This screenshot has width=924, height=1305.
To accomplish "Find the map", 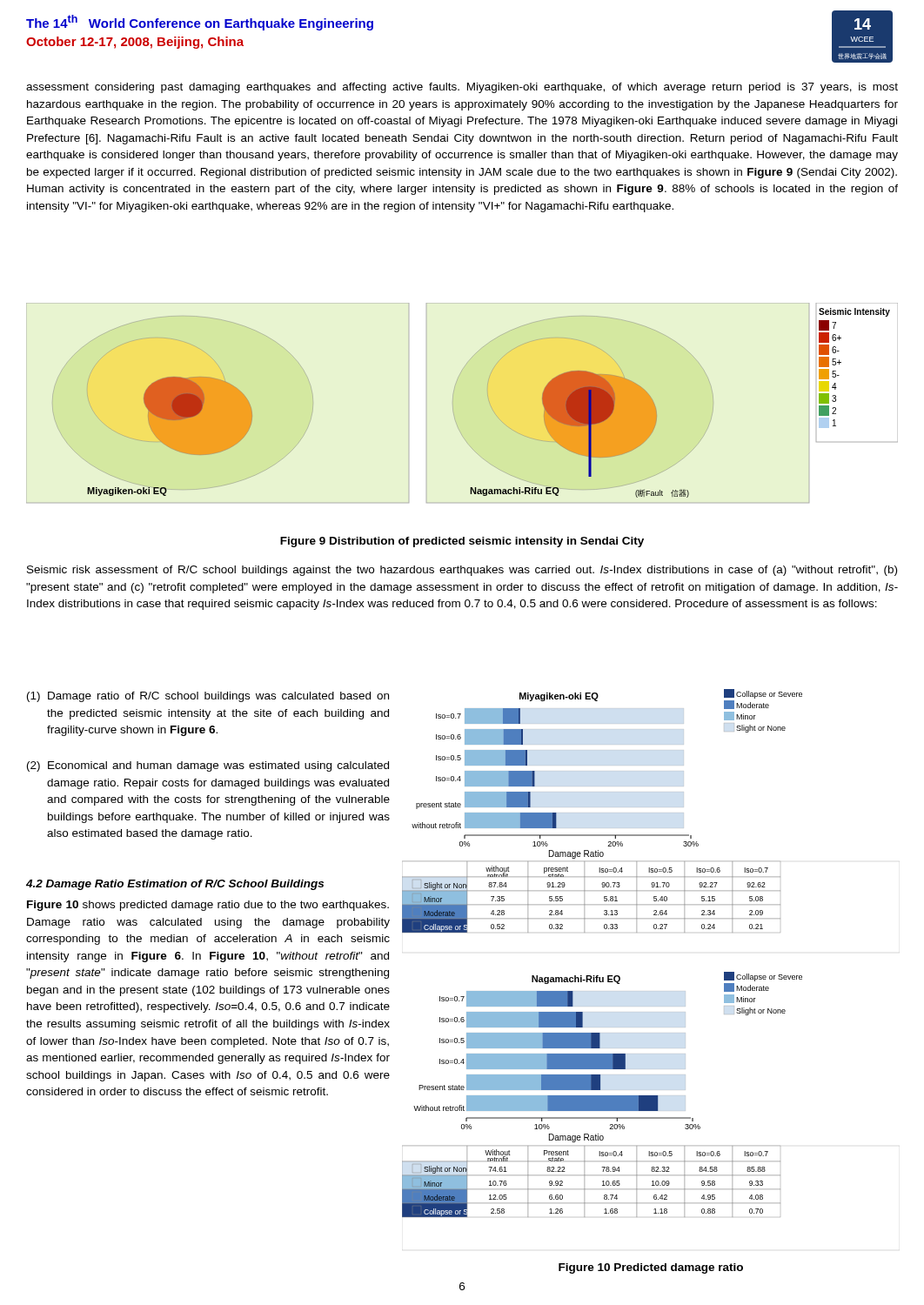I will [462, 416].
